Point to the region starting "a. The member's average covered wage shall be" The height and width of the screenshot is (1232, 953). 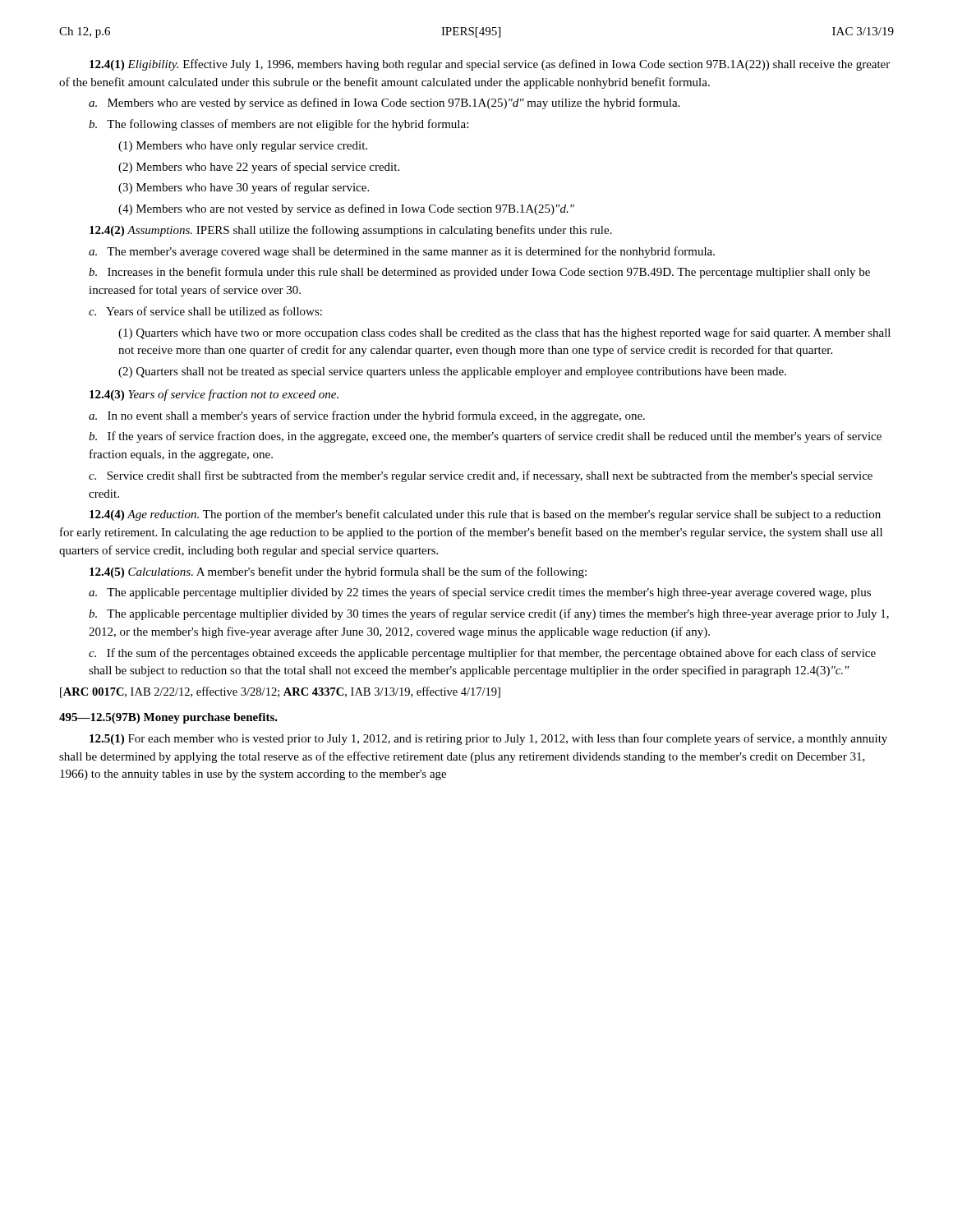(x=476, y=252)
